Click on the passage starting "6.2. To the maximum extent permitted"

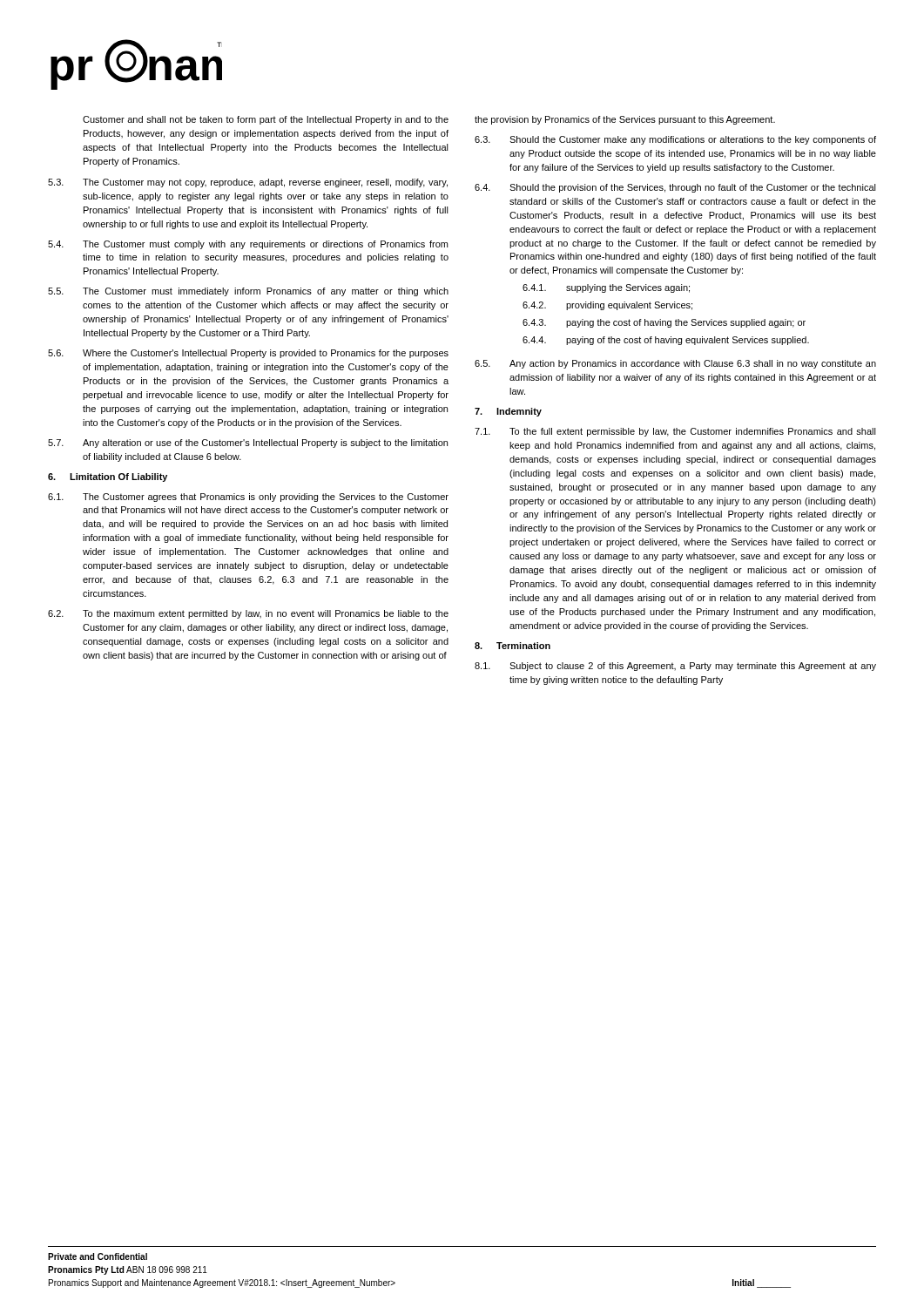click(x=248, y=635)
